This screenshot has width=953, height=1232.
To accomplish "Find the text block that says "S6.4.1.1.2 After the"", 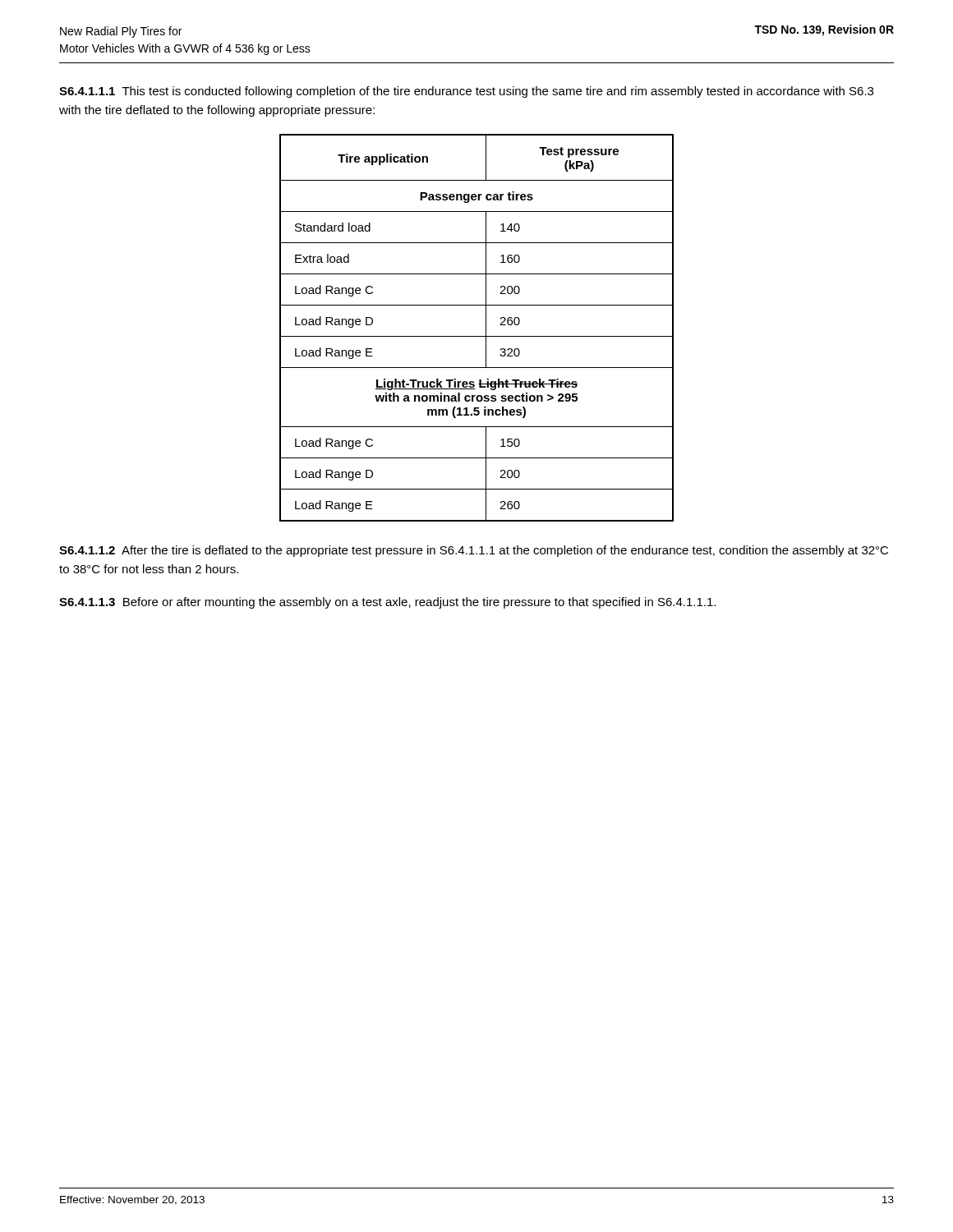I will coord(474,559).
